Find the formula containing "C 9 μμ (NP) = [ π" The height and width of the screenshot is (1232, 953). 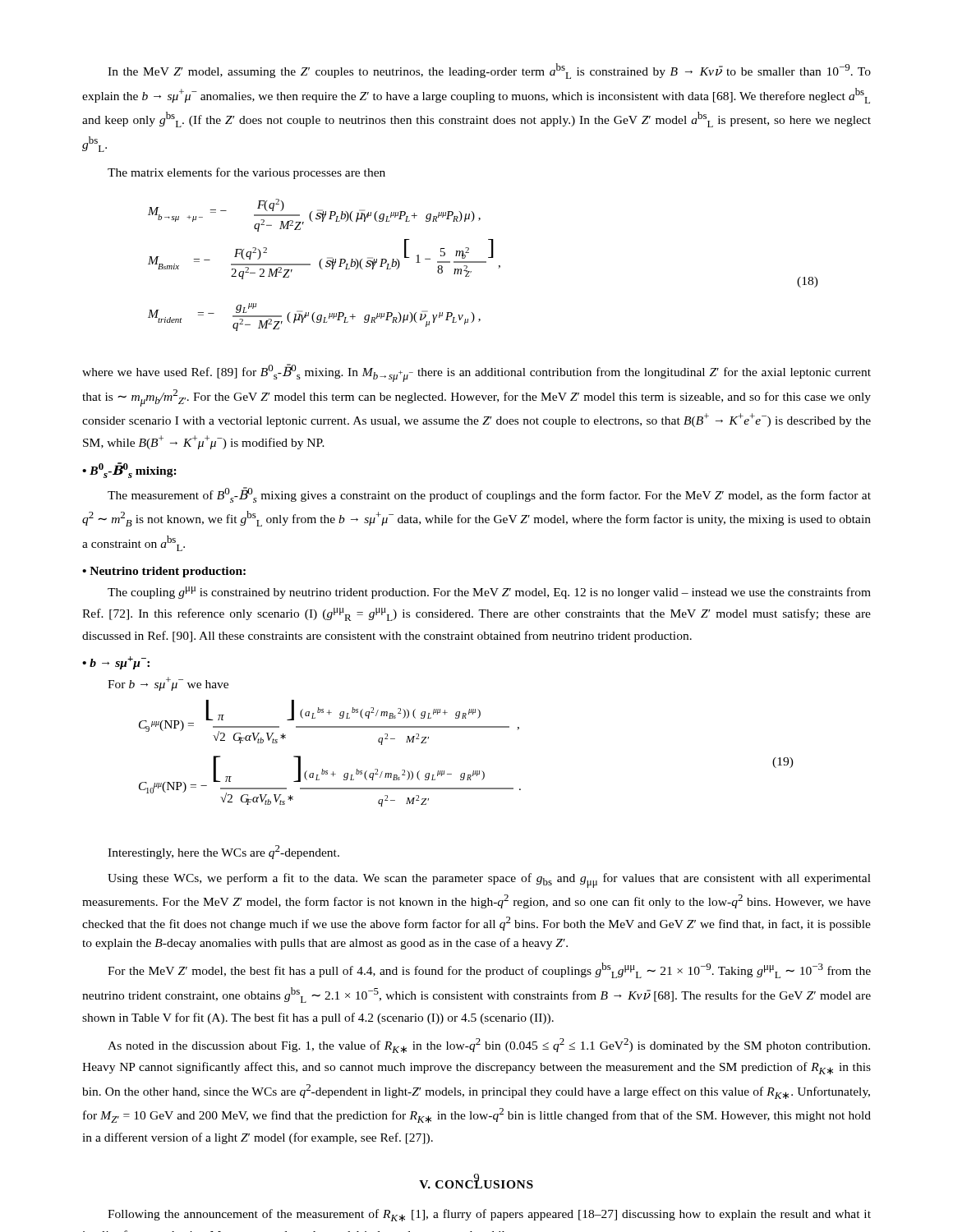pos(476,765)
